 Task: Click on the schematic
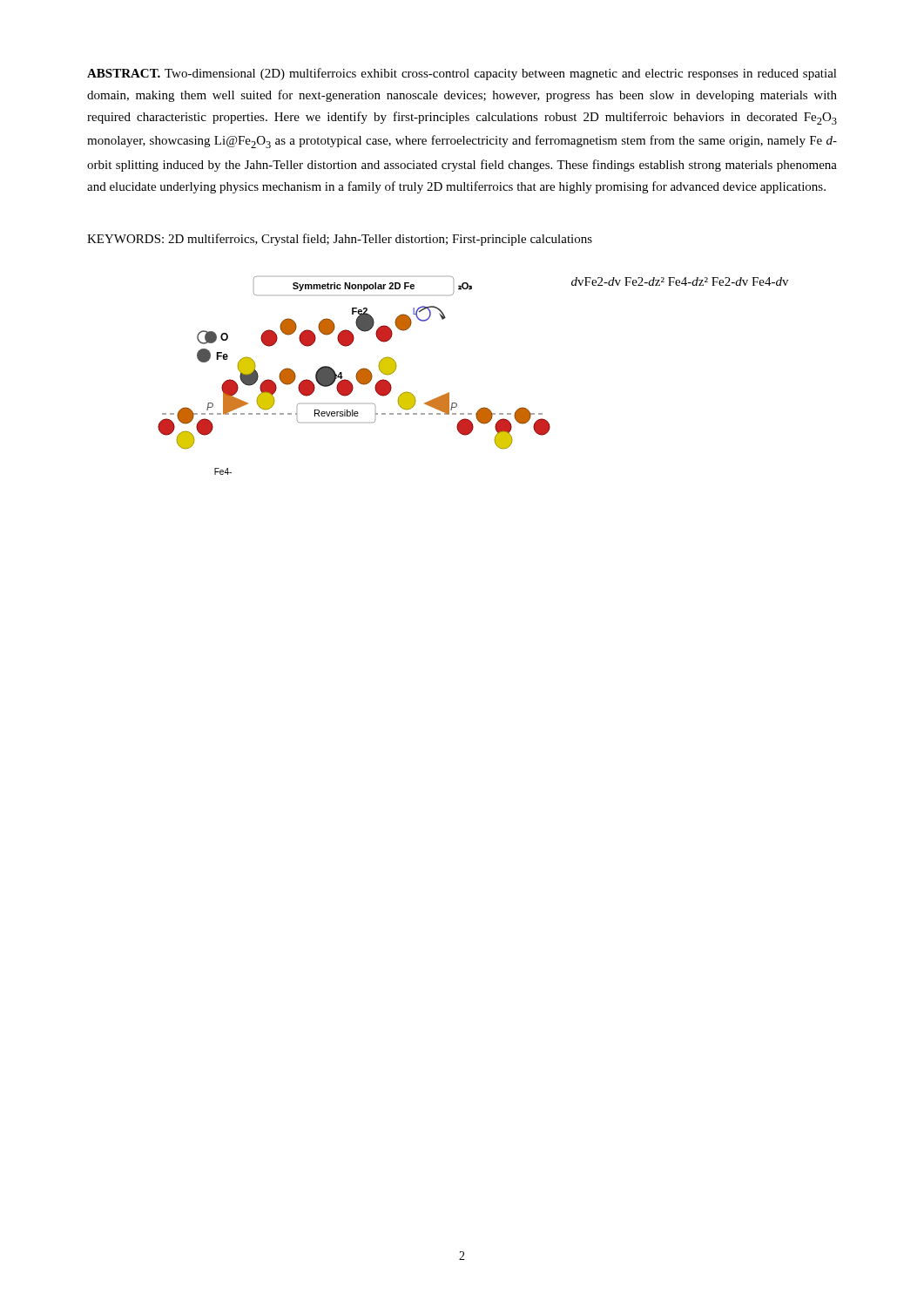[462, 410]
